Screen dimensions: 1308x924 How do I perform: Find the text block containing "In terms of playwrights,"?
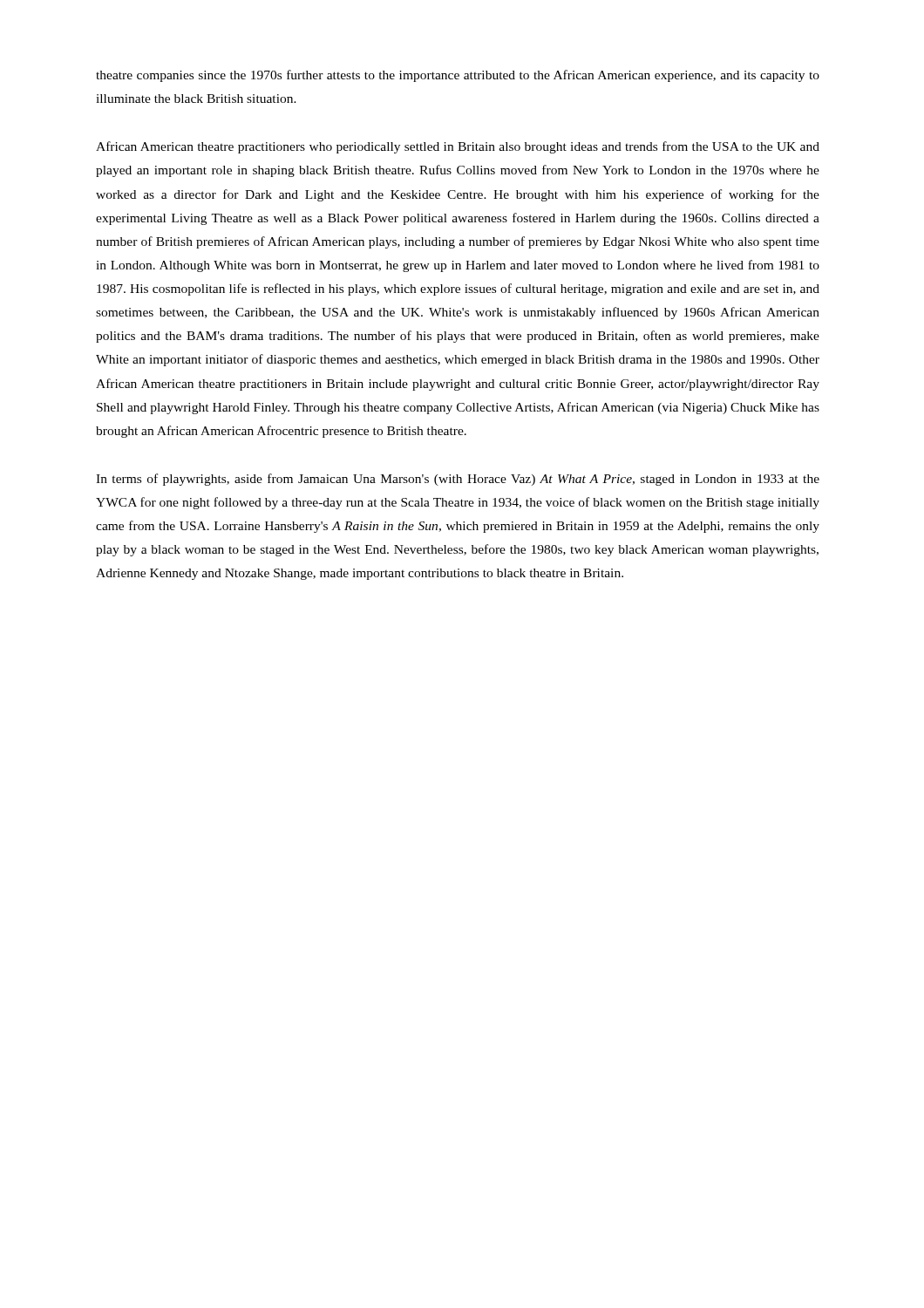458,525
